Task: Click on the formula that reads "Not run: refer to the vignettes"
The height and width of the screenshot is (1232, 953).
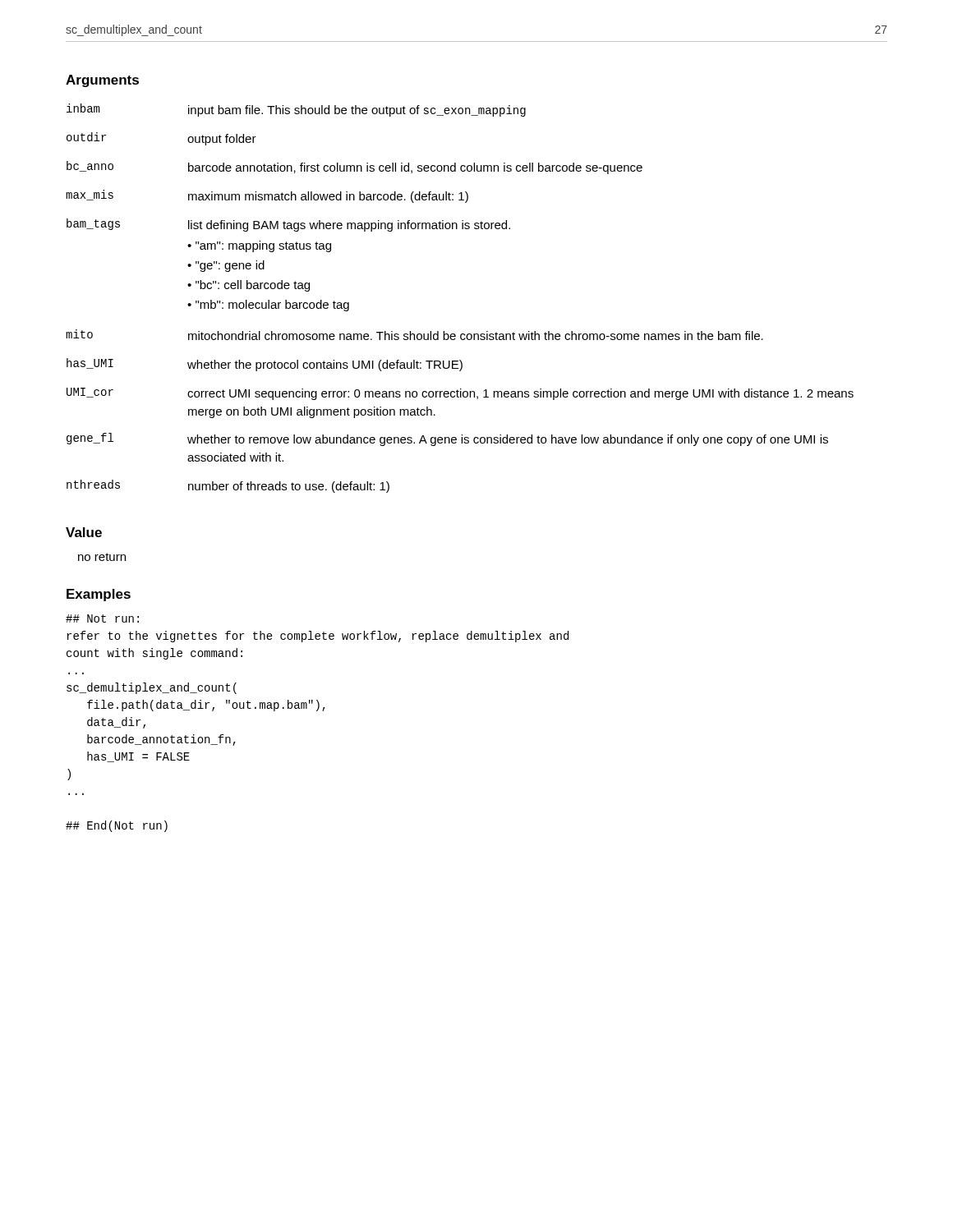Action: (x=102, y=618)
